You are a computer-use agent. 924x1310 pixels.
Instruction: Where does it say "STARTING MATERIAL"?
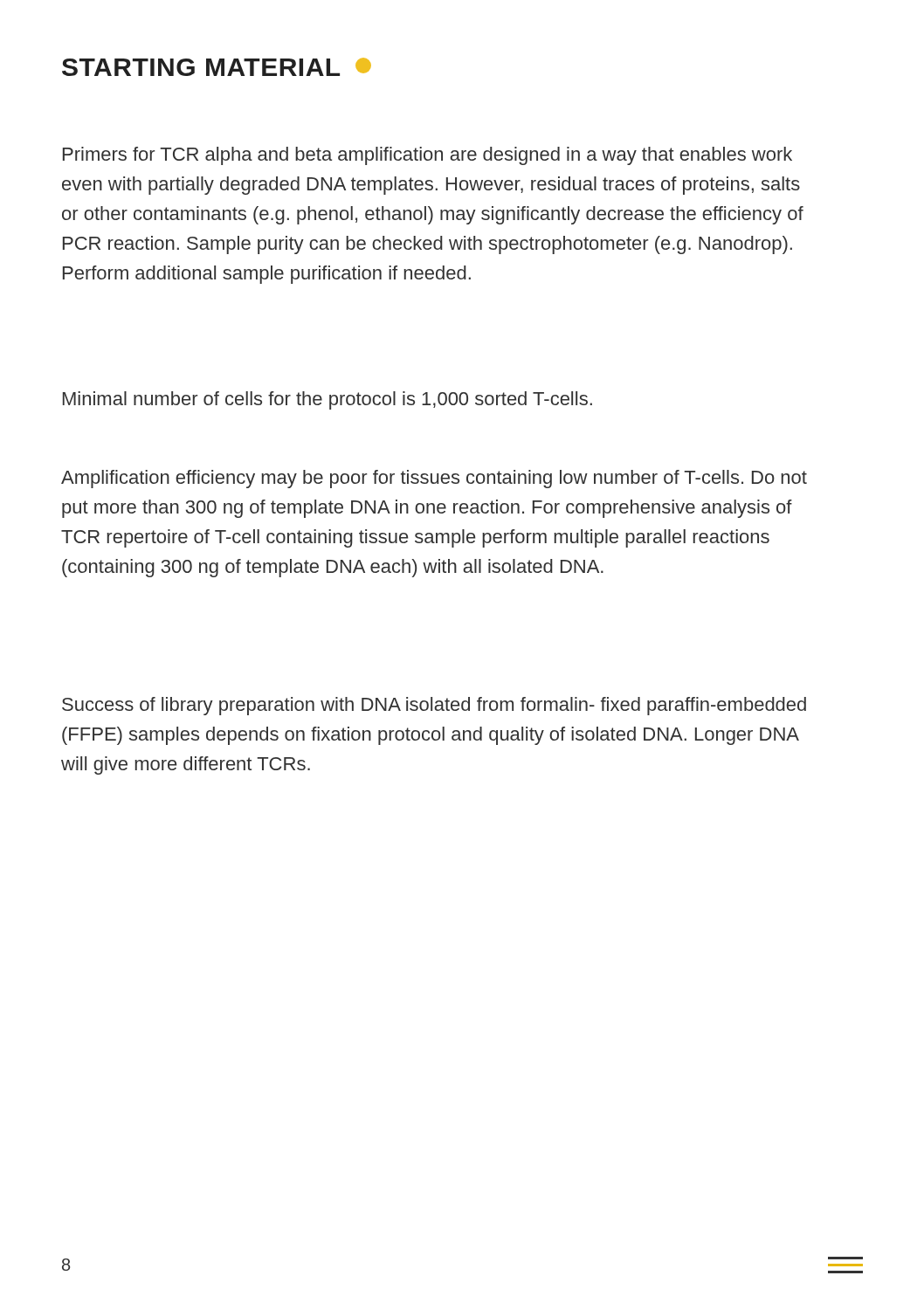[x=216, y=67]
